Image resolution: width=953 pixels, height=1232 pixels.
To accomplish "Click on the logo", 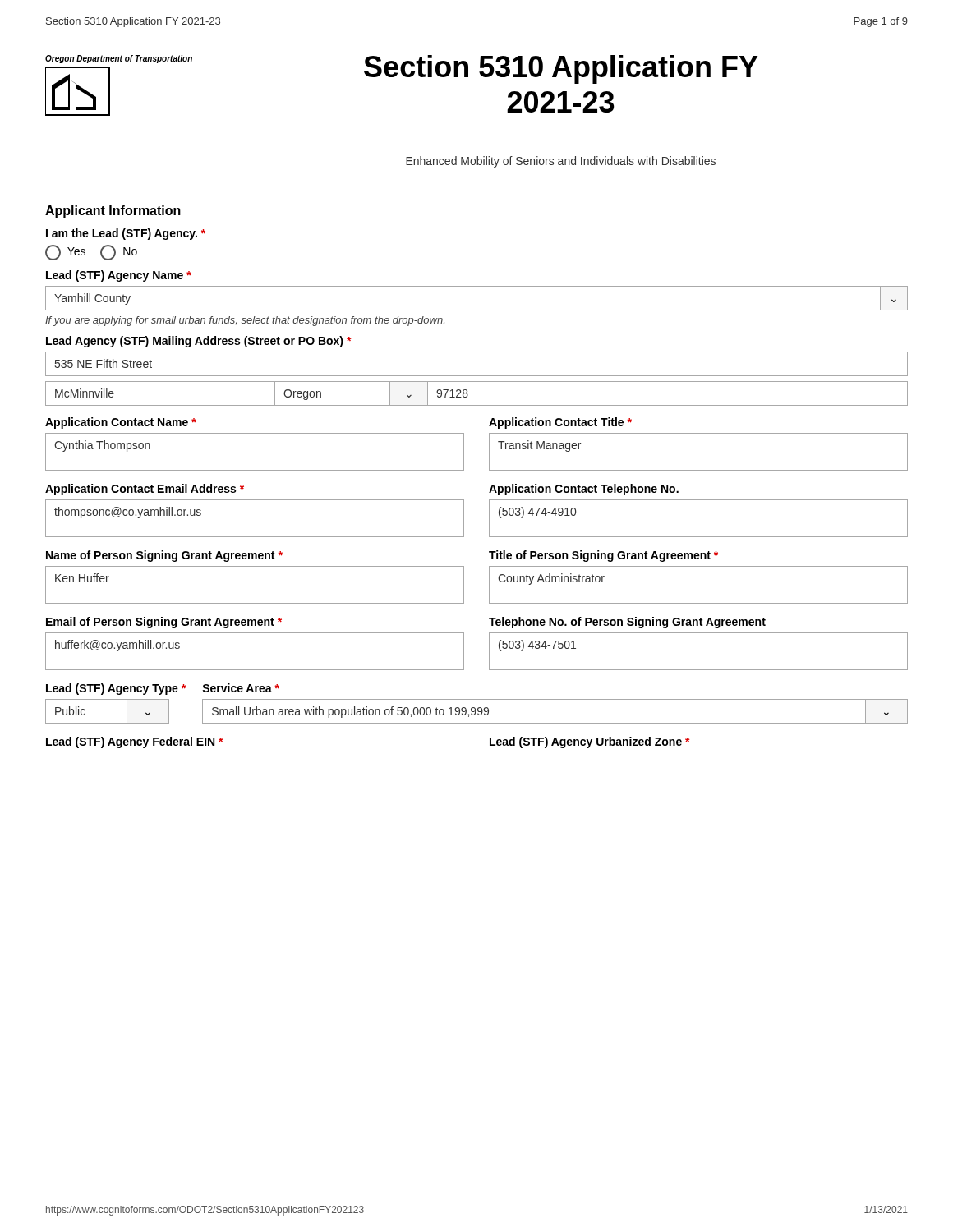I will 121,85.
